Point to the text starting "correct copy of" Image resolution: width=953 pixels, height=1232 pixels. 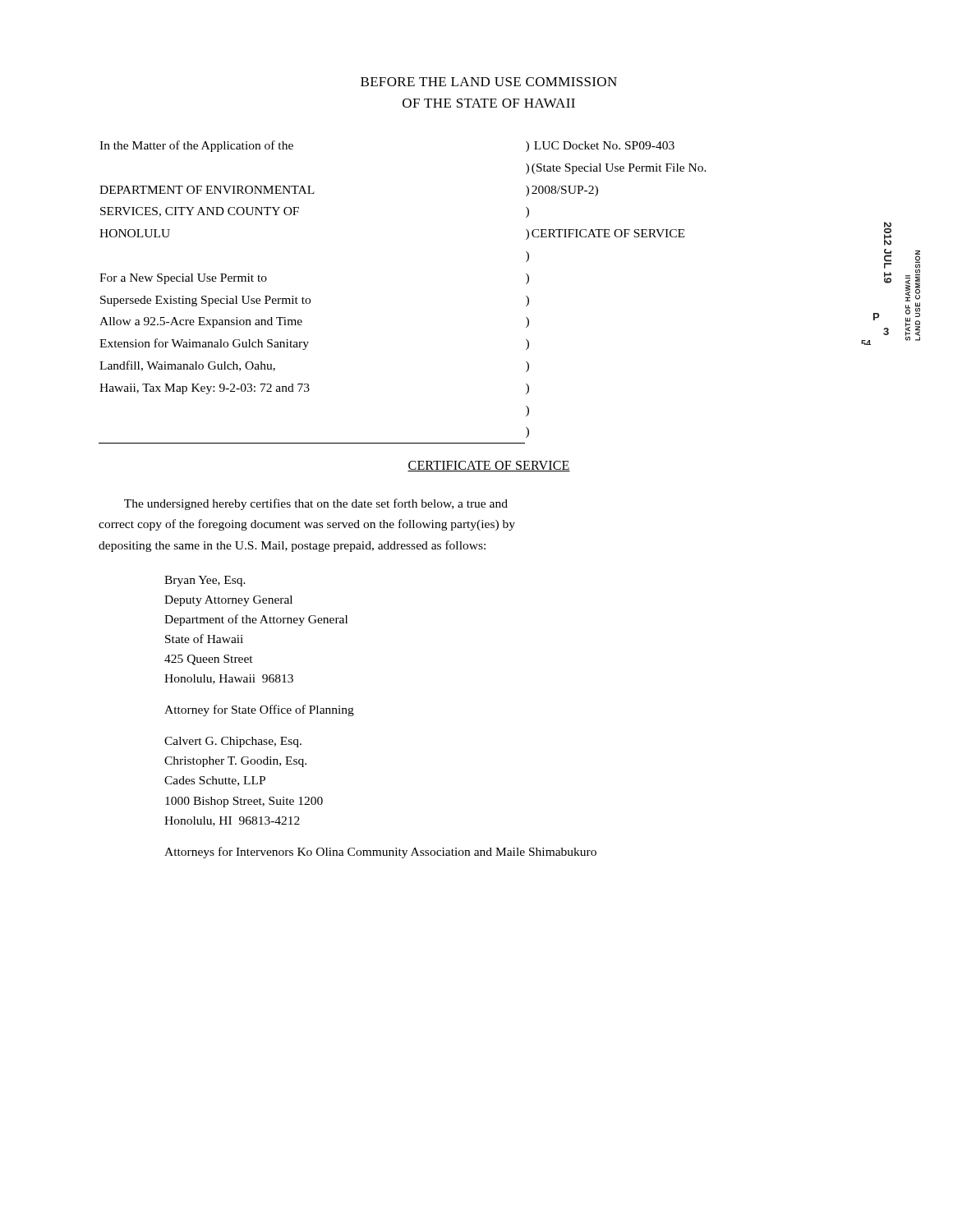(307, 524)
